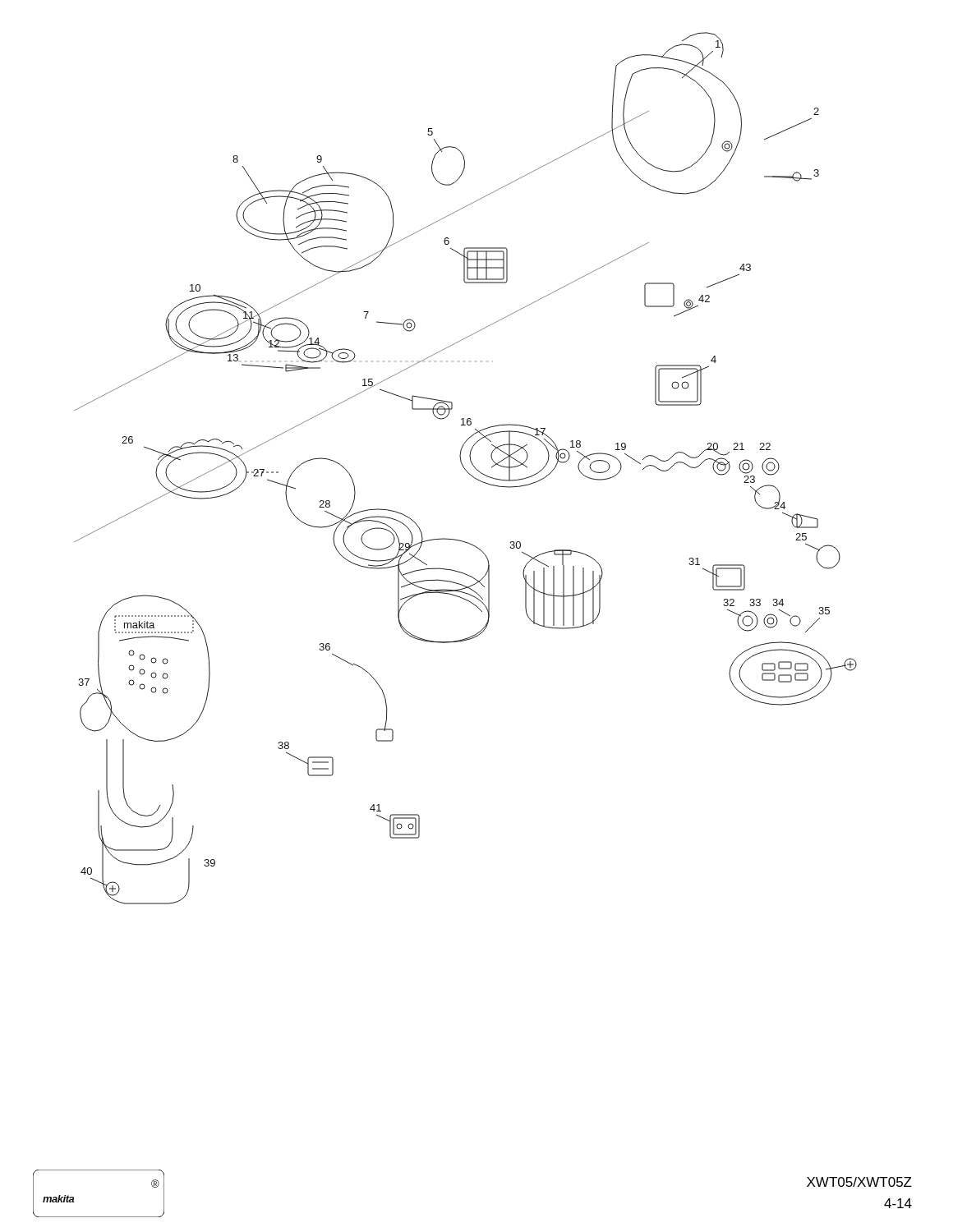Locate the logo
953x1232 pixels.
[x=99, y=1193]
